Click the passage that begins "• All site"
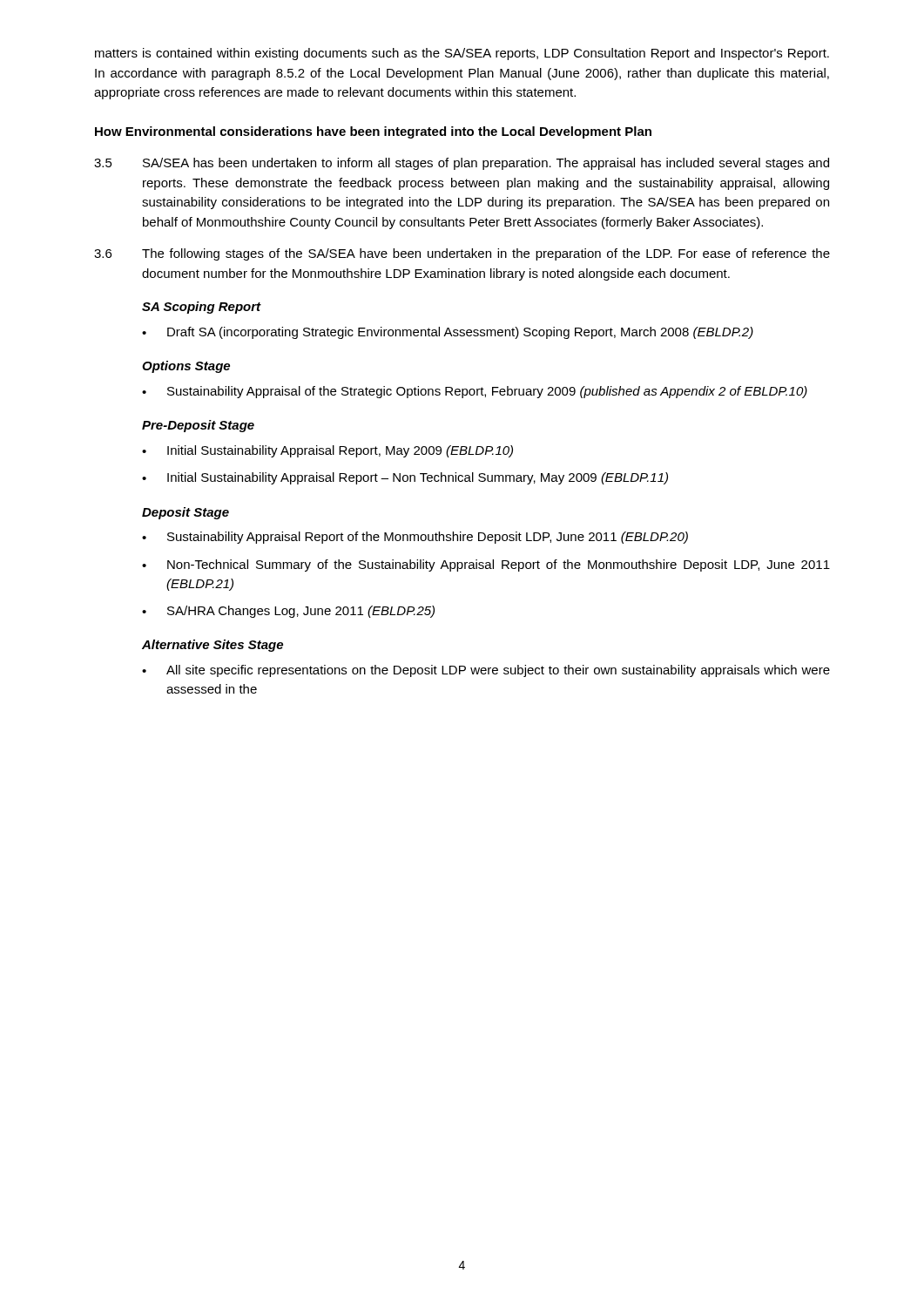The width and height of the screenshot is (924, 1307). (486, 680)
